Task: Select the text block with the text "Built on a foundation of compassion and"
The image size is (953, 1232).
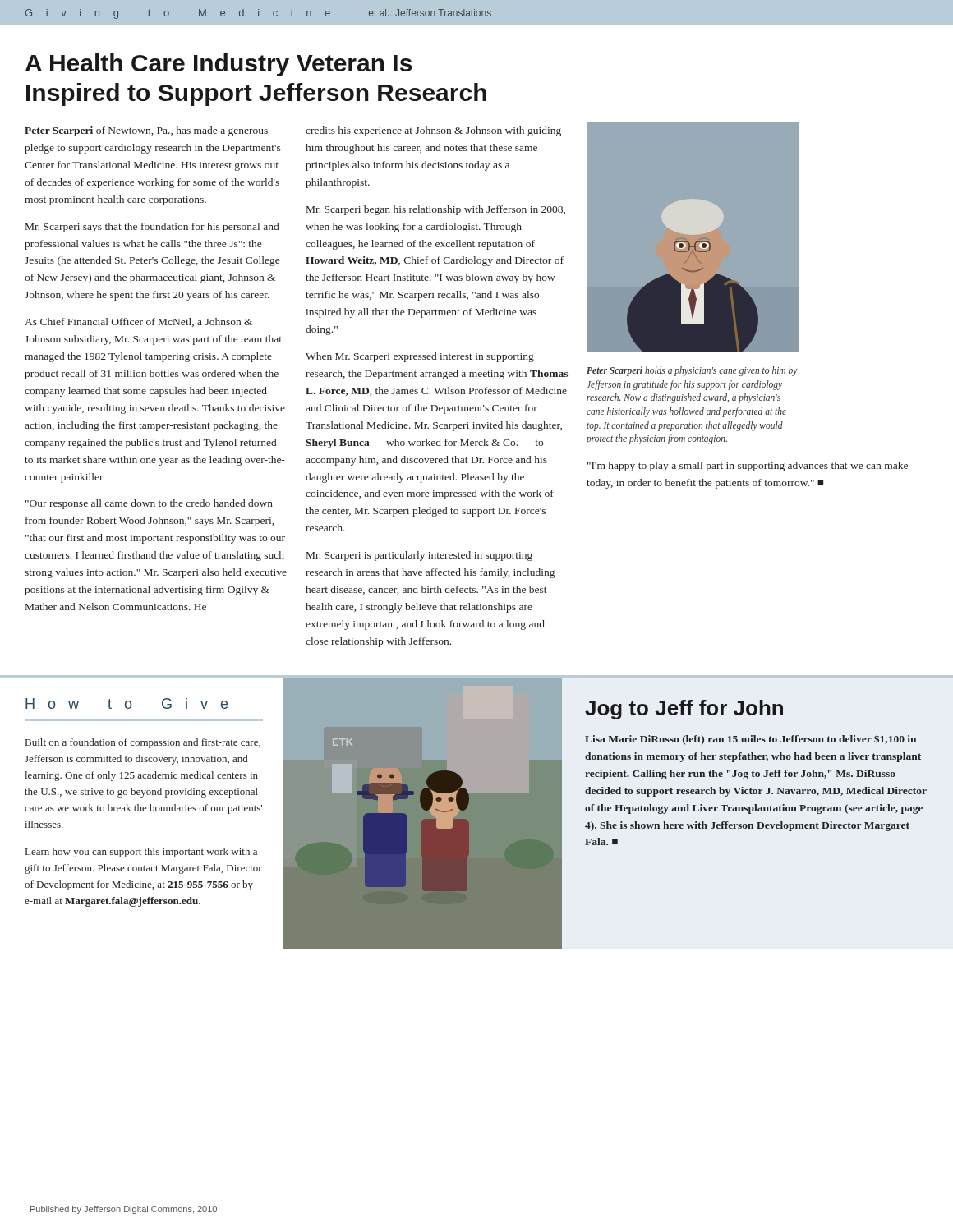Action: 144,822
